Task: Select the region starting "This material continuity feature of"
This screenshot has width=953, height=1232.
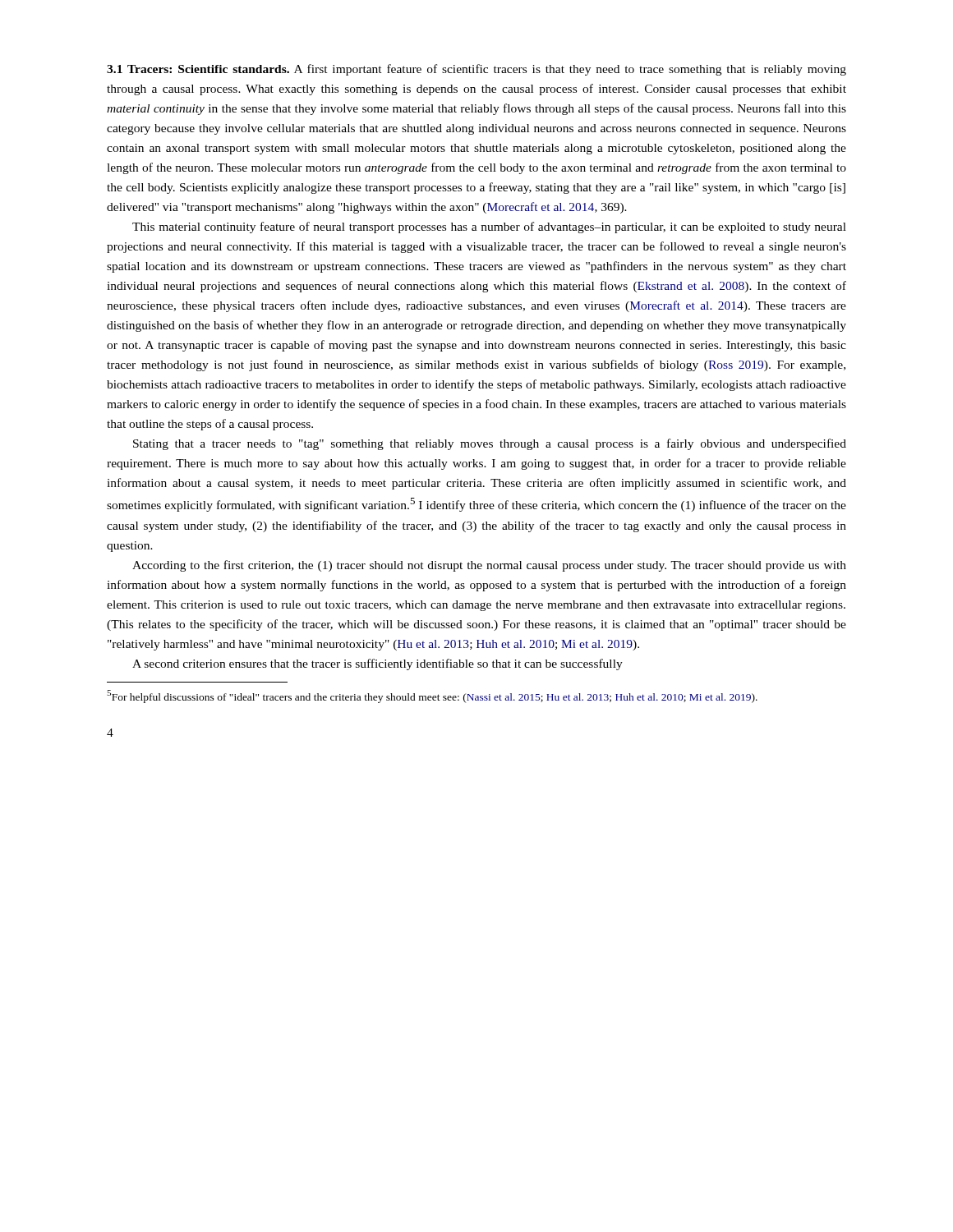Action: 476,325
